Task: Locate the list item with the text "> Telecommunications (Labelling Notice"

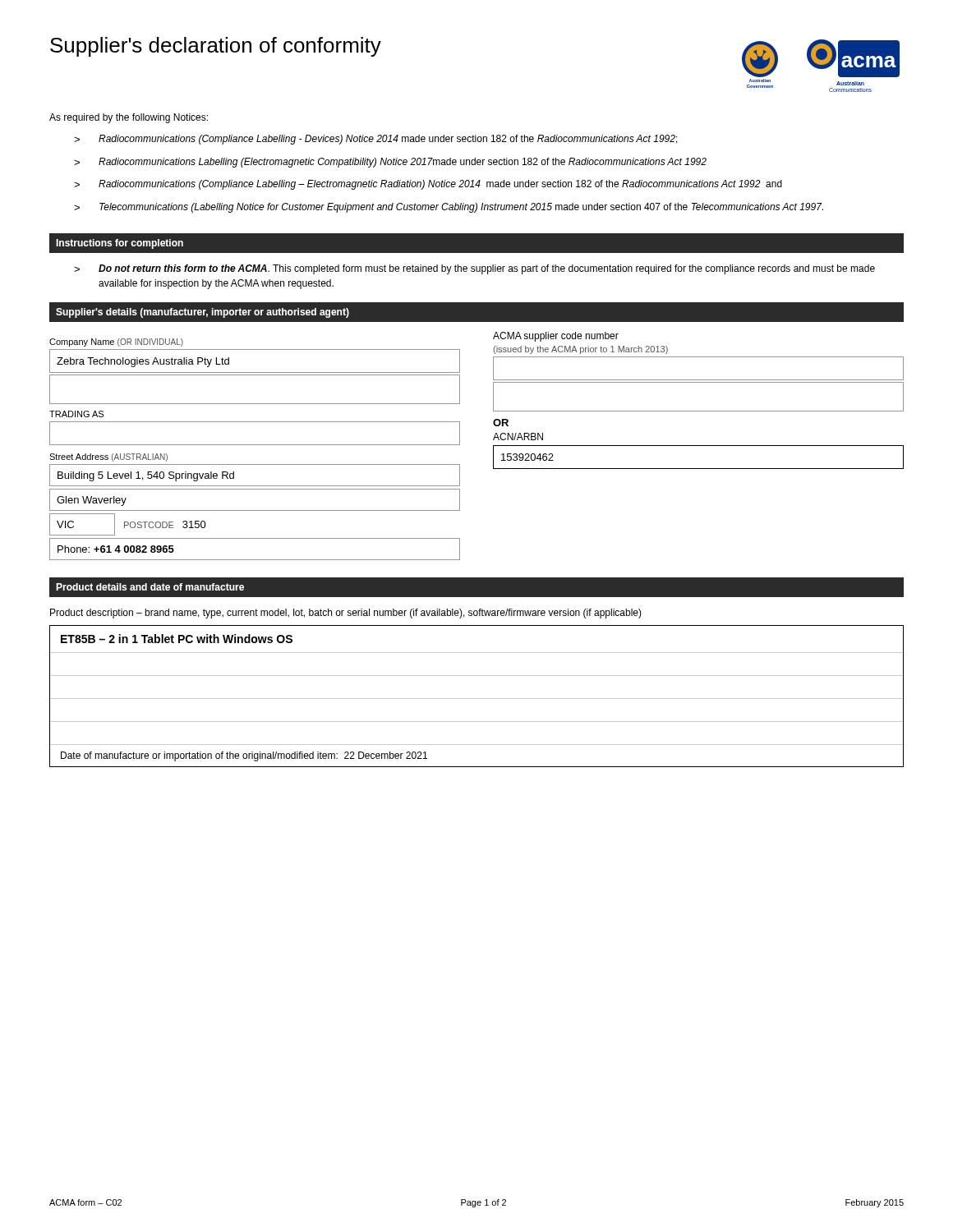Action: (x=489, y=207)
